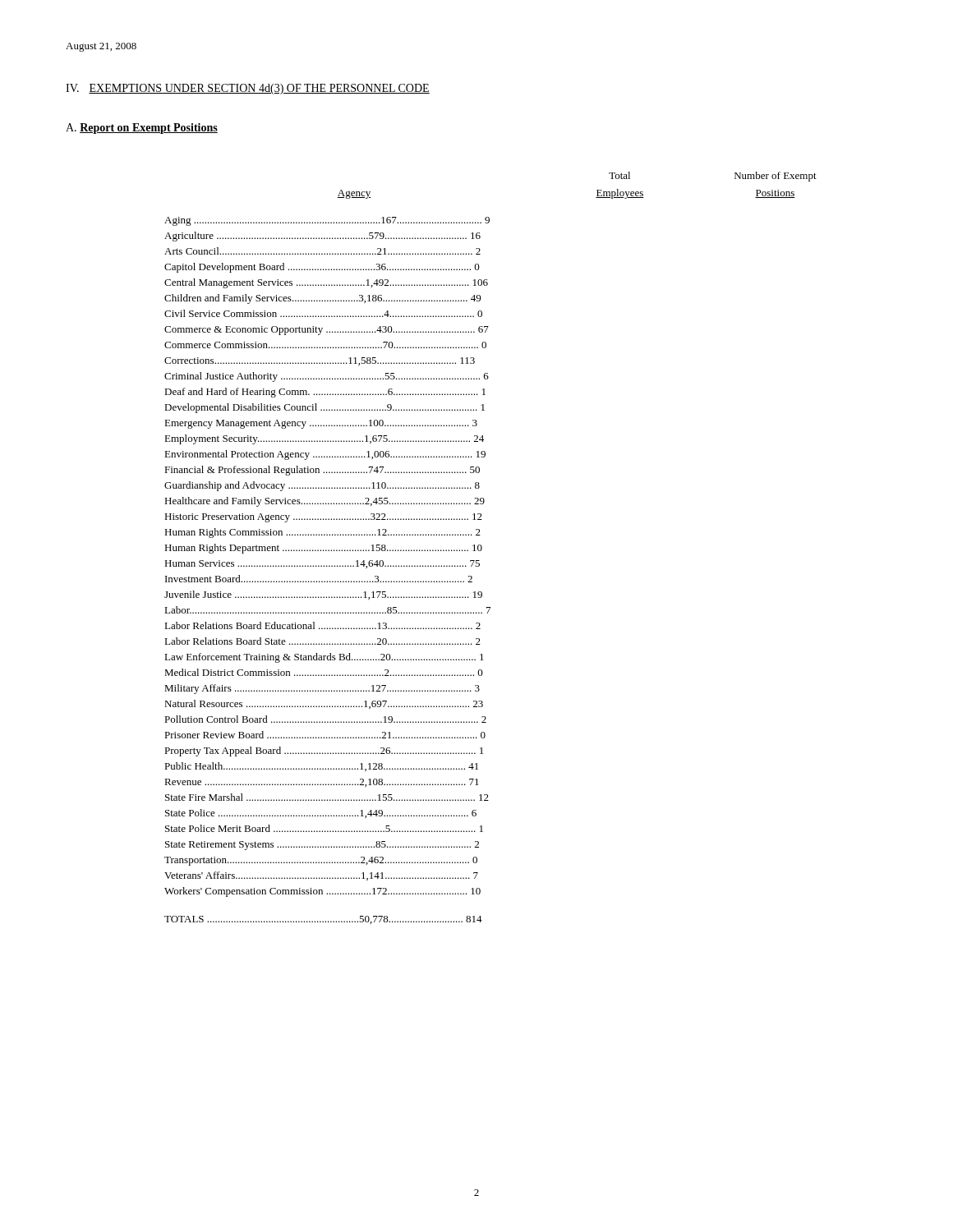Click on the region starting "A. Report on Exempt Positions"
Viewport: 953px width, 1232px height.
tap(142, 128)
